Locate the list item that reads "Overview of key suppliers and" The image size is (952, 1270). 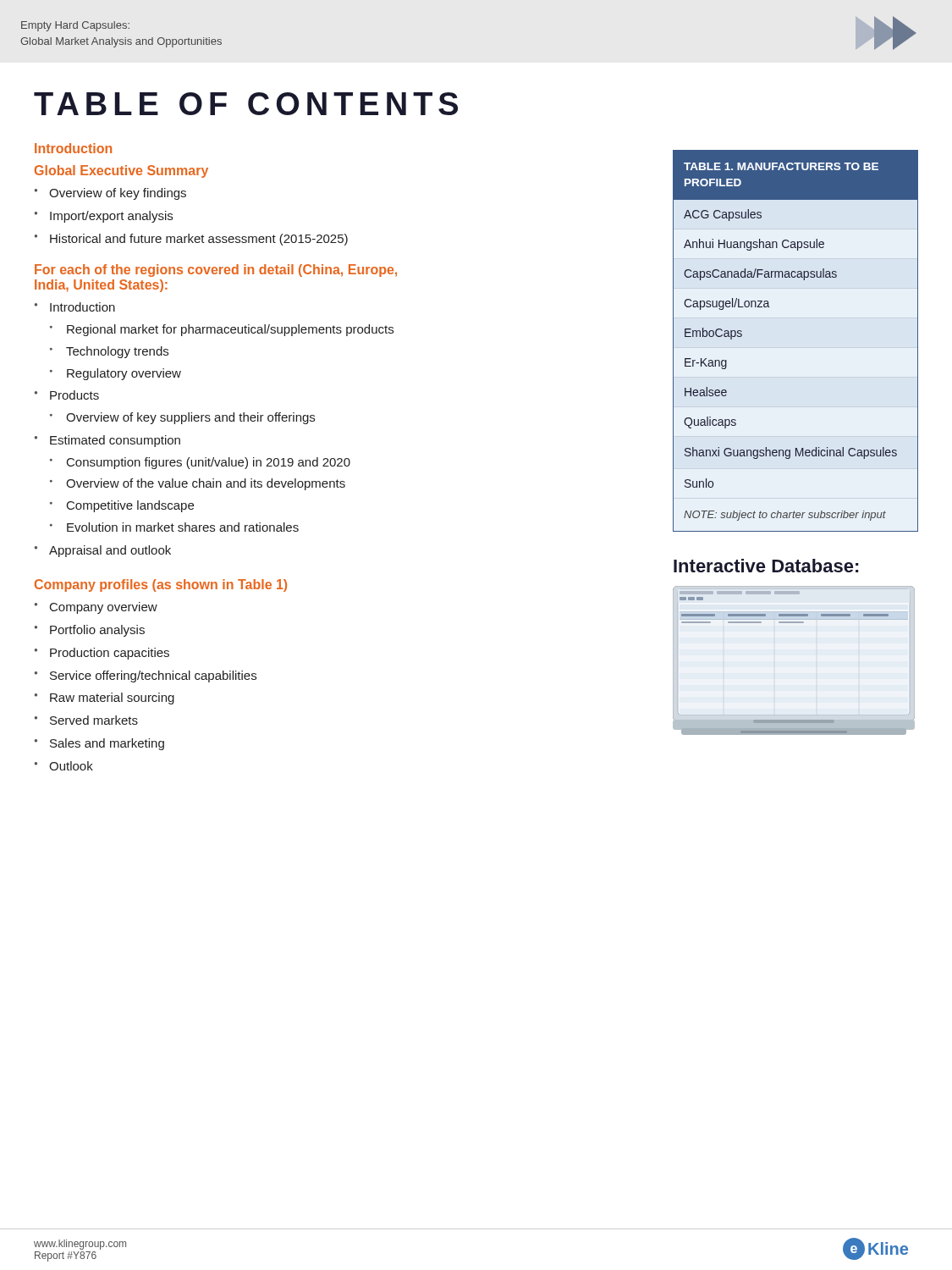point(191,417)
